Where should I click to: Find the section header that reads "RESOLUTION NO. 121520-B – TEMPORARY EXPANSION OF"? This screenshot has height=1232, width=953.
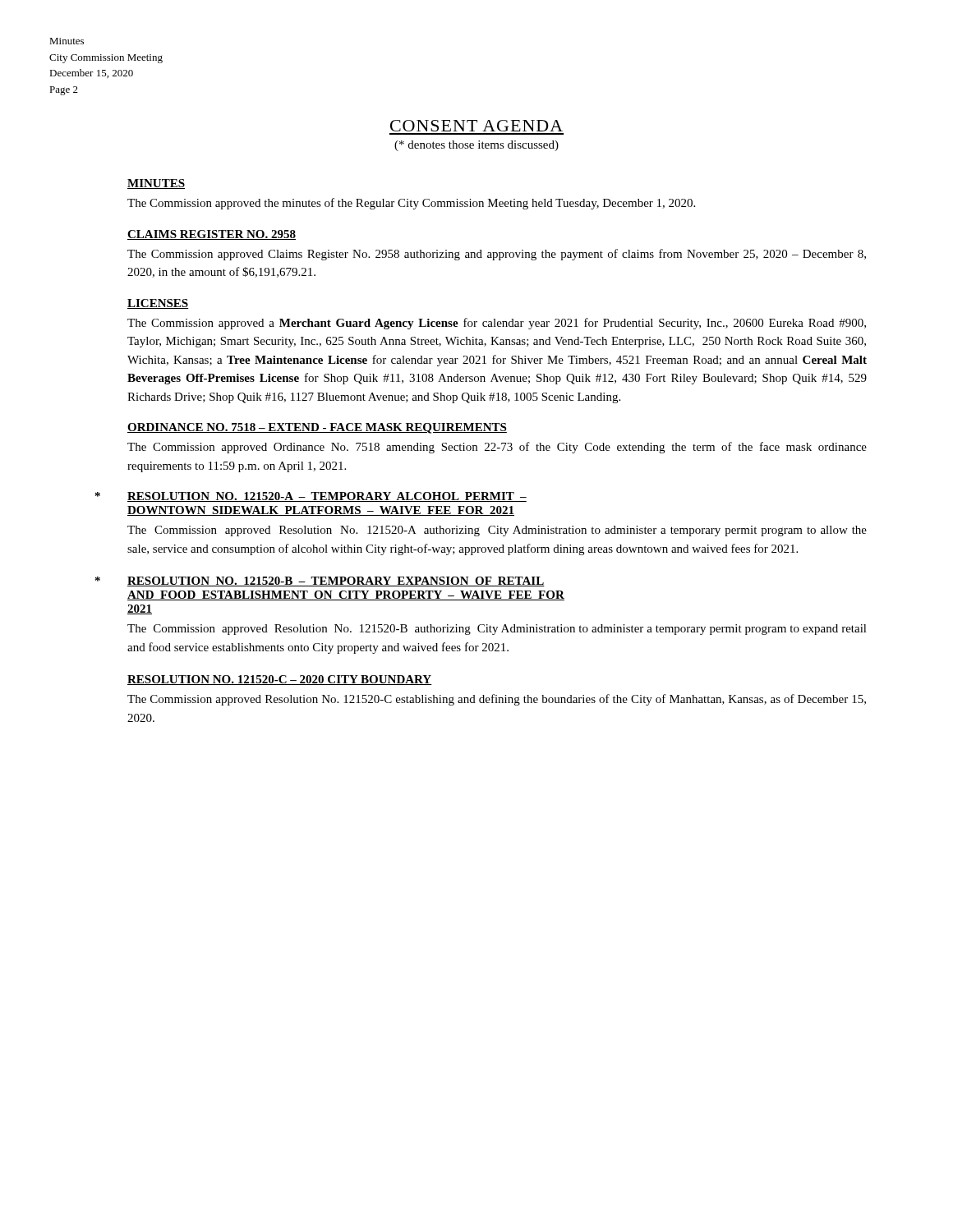(x=346, y=595)
